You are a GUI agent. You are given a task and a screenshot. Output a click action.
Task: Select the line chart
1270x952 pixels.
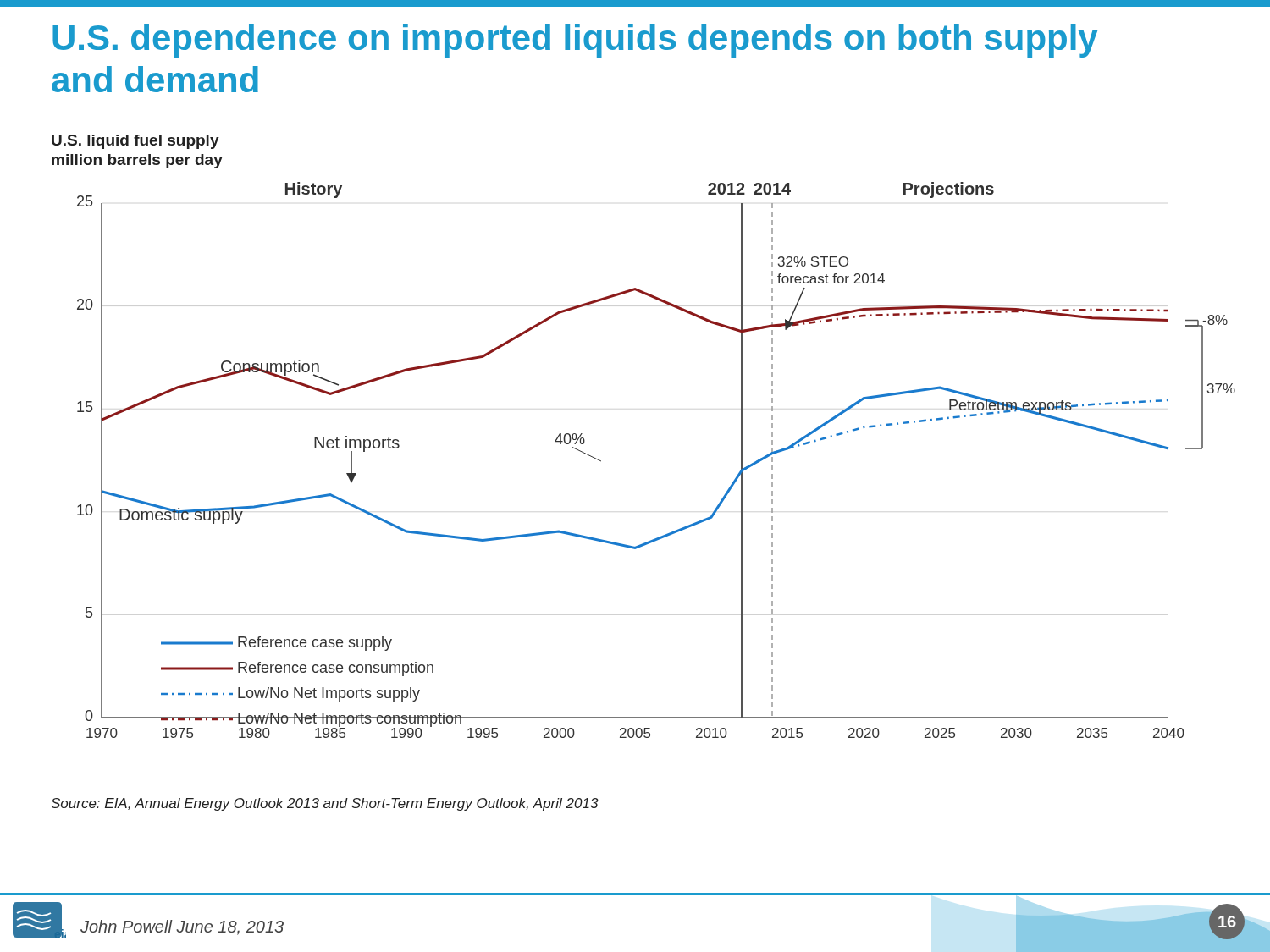(643, 478)
